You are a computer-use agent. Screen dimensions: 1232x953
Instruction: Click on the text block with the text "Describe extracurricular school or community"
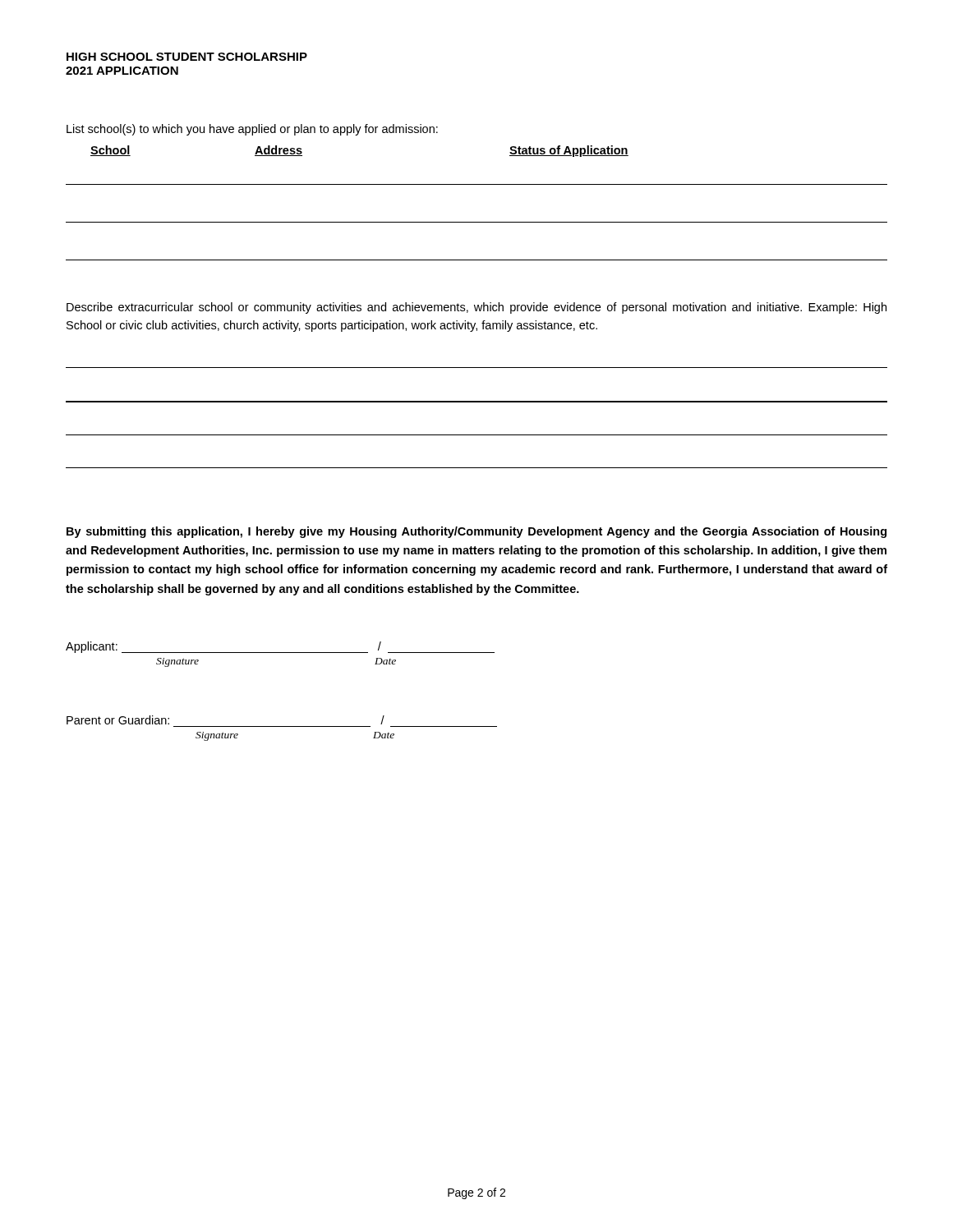pyautogui.click(x=476, y=316)
